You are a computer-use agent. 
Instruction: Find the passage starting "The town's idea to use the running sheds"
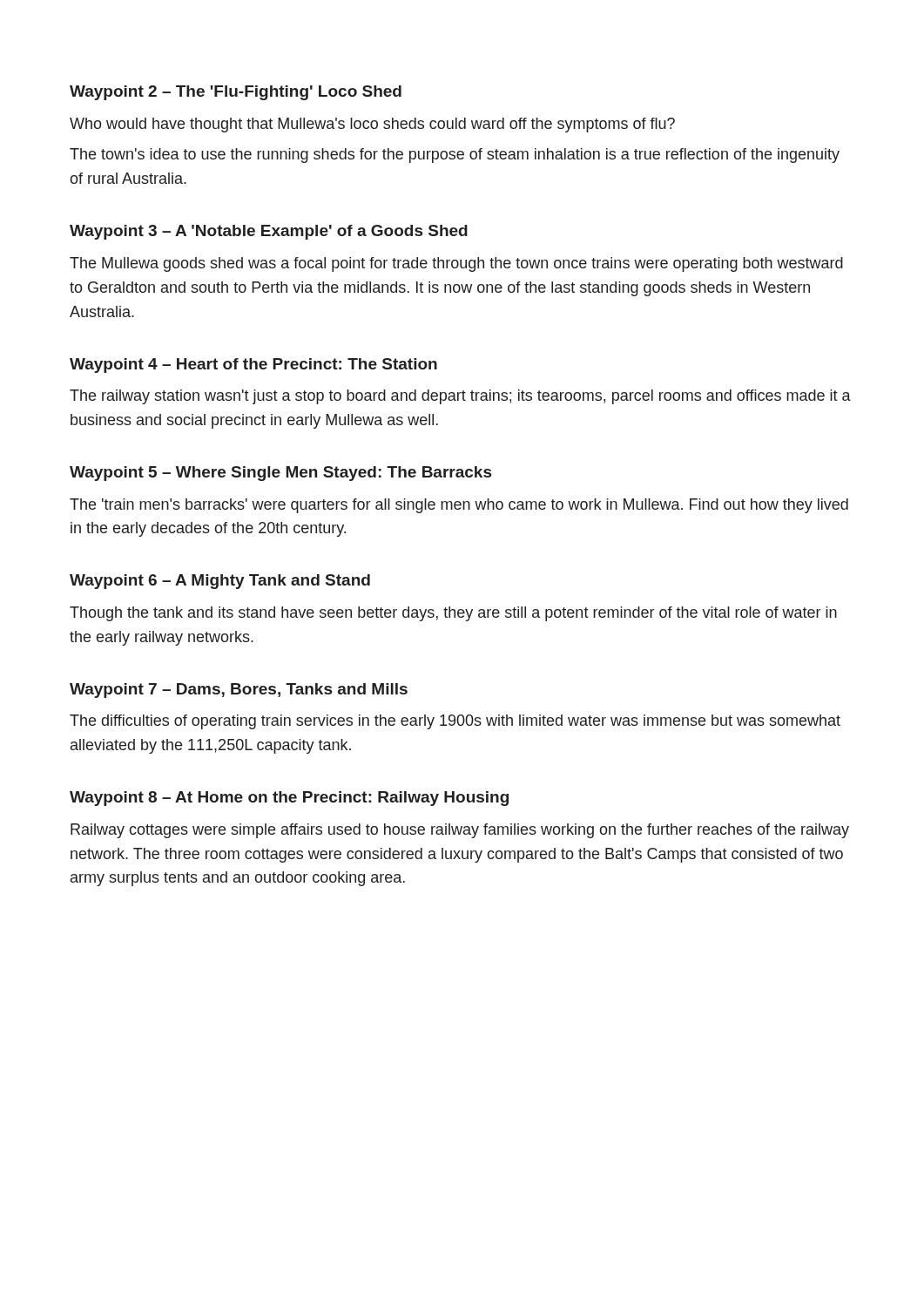[x=455, y=167]
